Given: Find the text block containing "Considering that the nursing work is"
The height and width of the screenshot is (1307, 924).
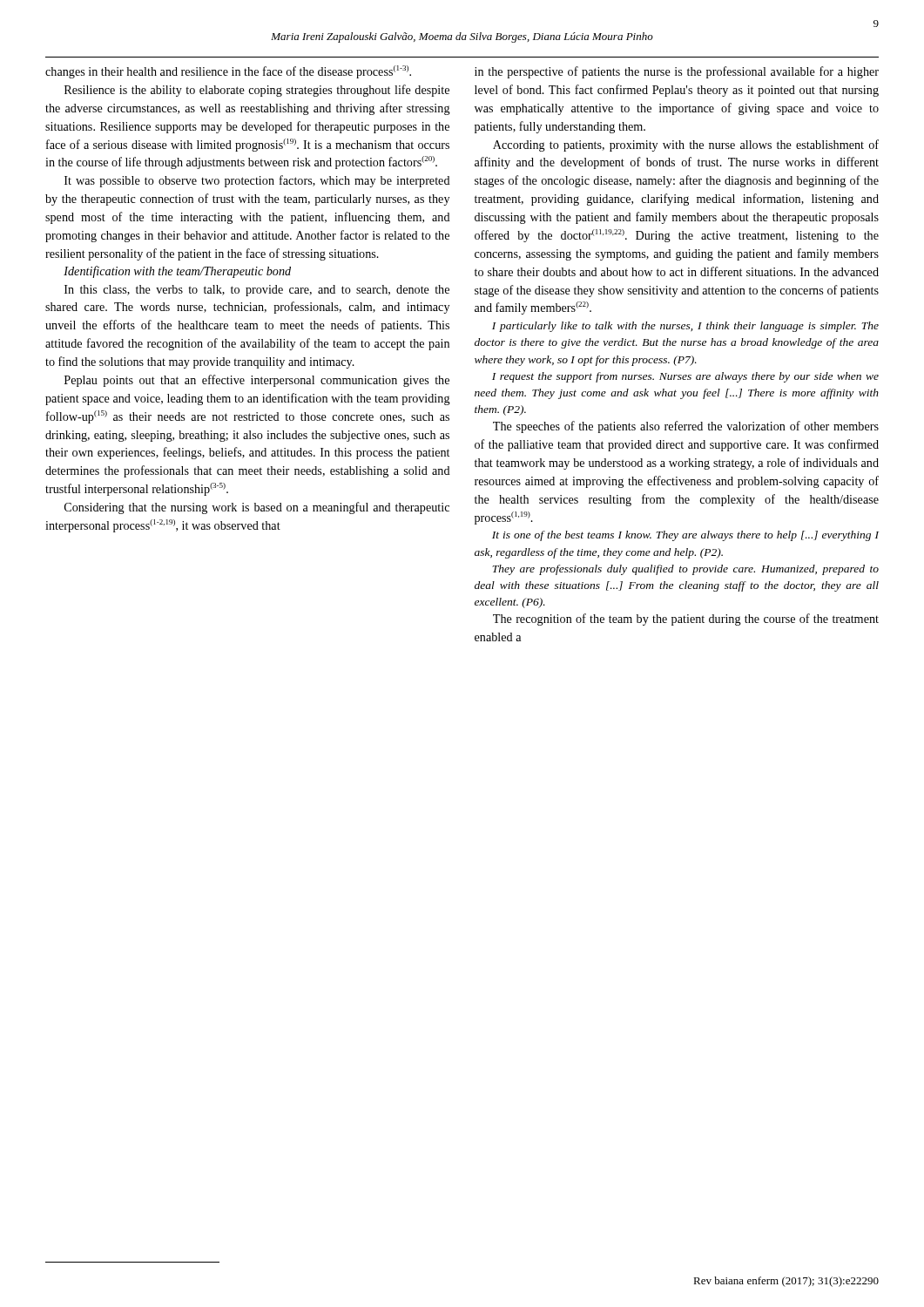Looking at the screenshot, I should [x=248, y=517].
